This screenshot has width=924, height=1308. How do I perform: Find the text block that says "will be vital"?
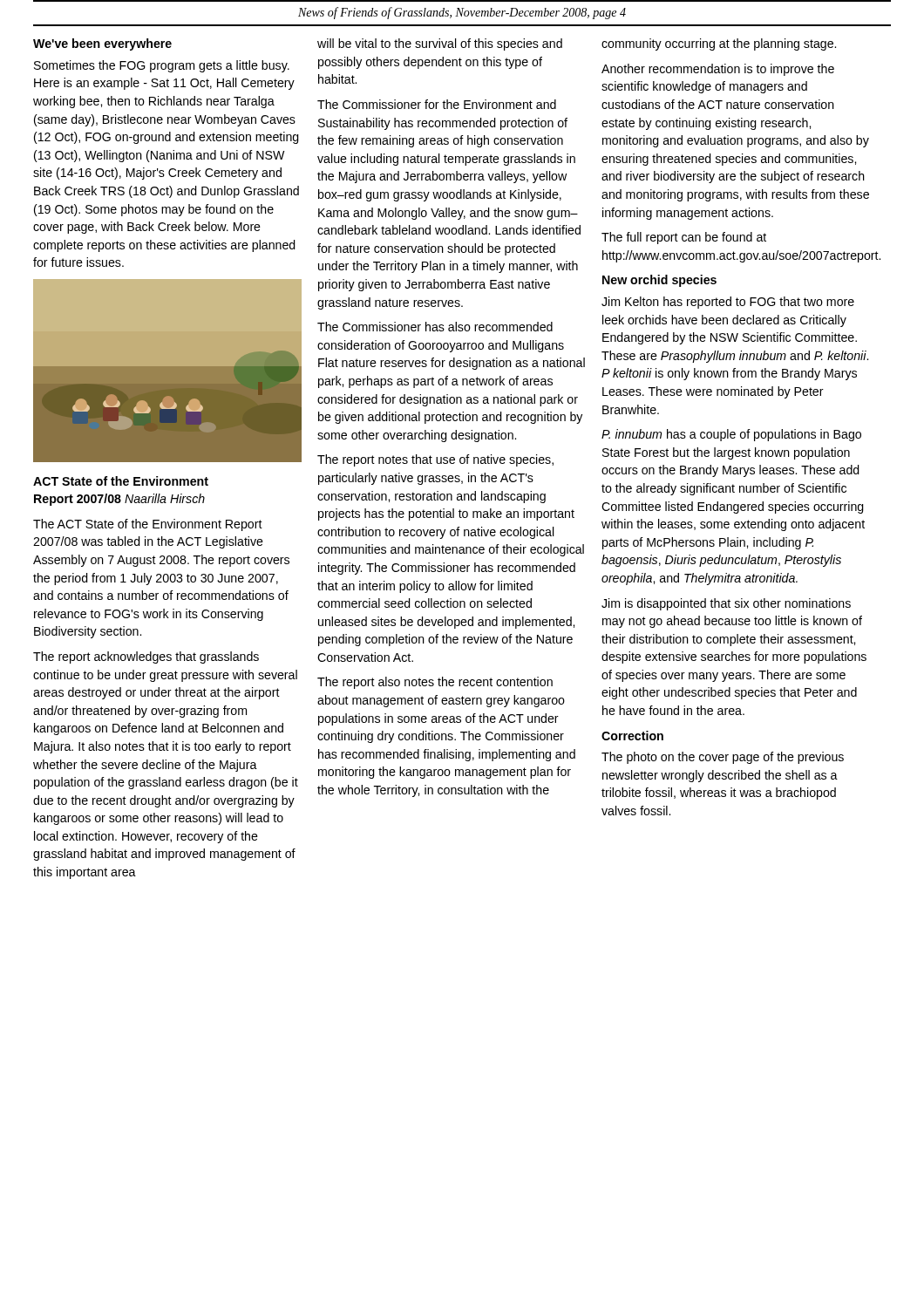(452, 417)
